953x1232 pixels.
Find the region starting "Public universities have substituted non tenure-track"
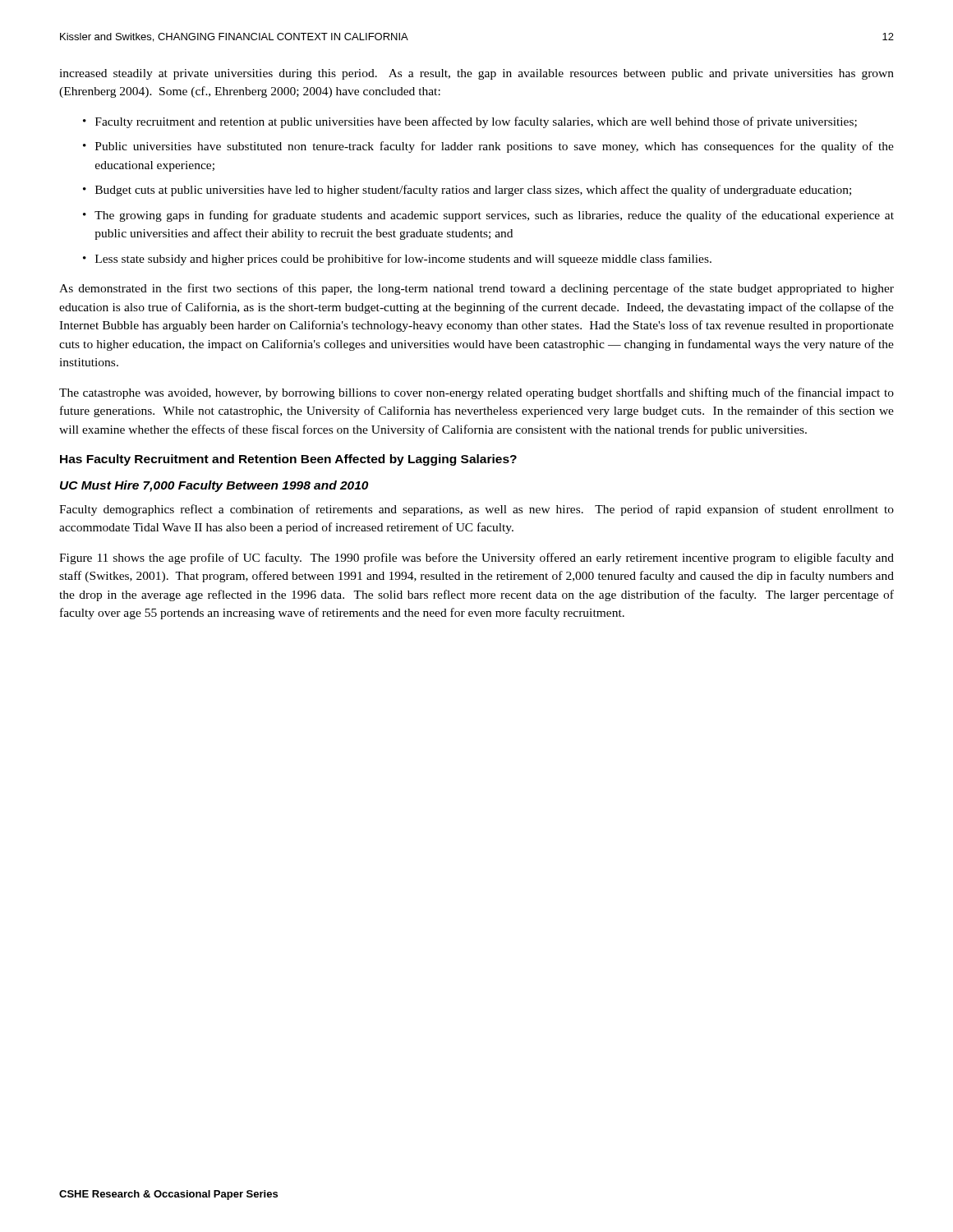click(494, 156)
